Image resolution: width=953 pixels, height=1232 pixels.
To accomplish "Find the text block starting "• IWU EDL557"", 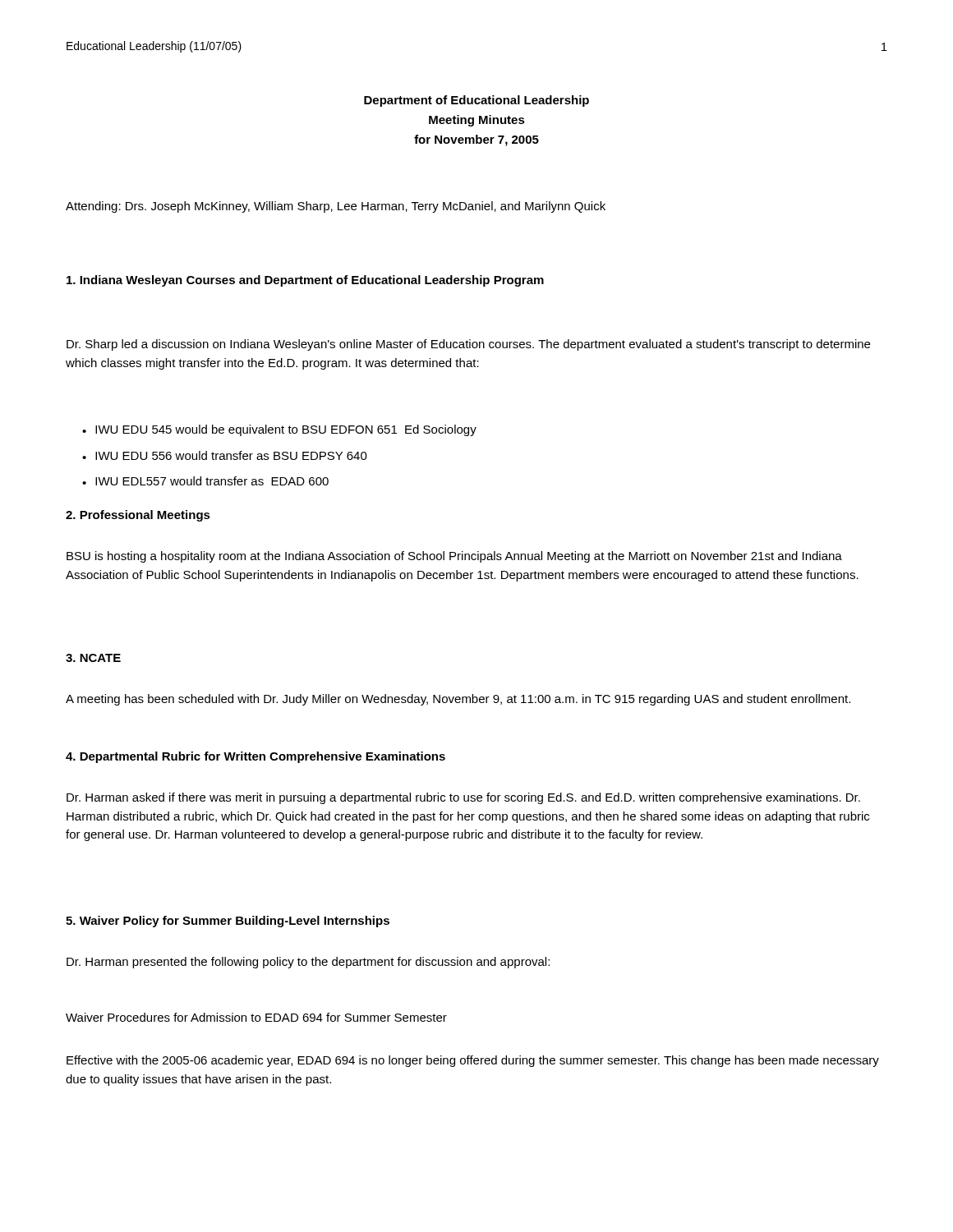I will (206, 482).
